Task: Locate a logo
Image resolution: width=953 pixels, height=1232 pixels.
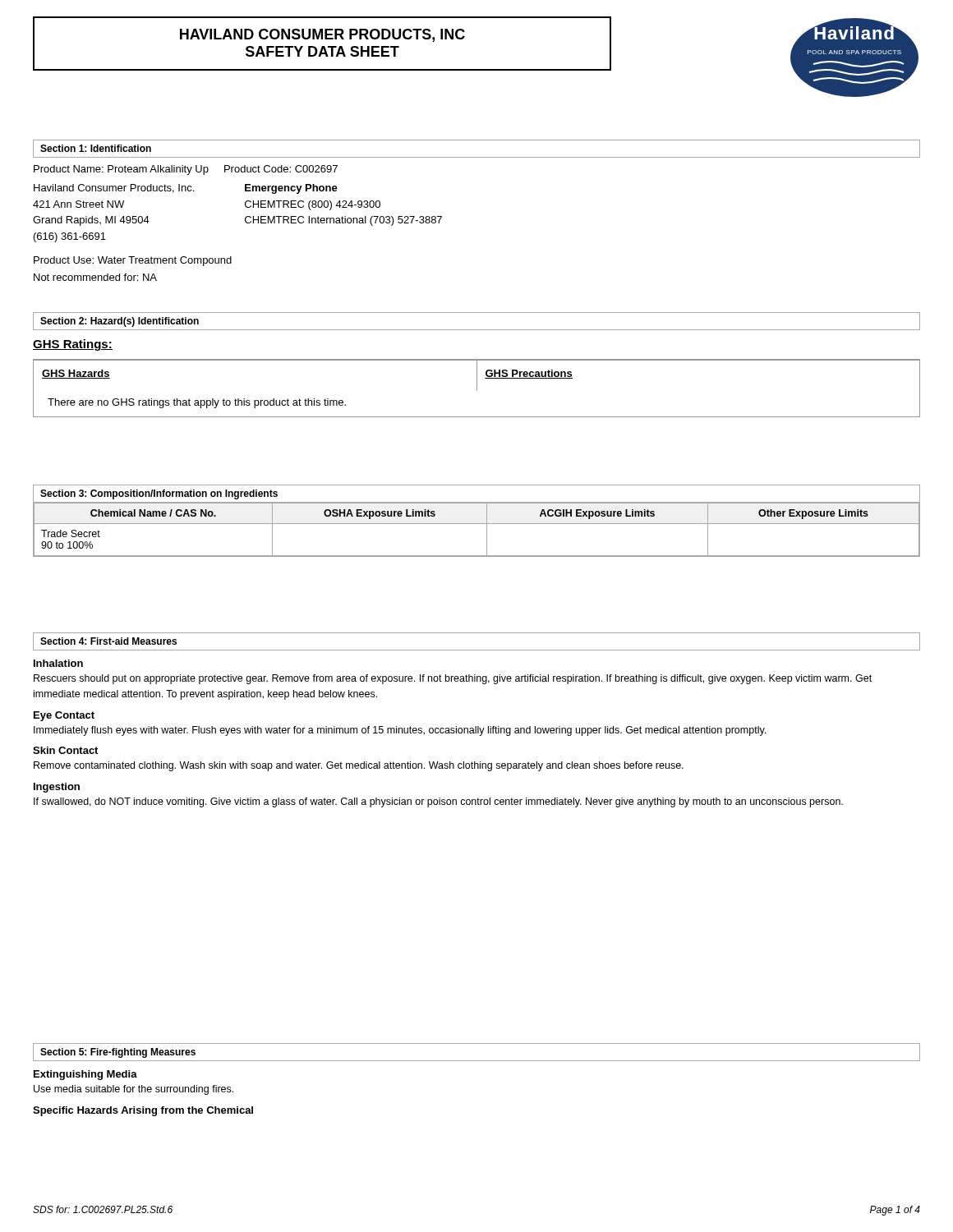Action: click(x=854, y=57)
